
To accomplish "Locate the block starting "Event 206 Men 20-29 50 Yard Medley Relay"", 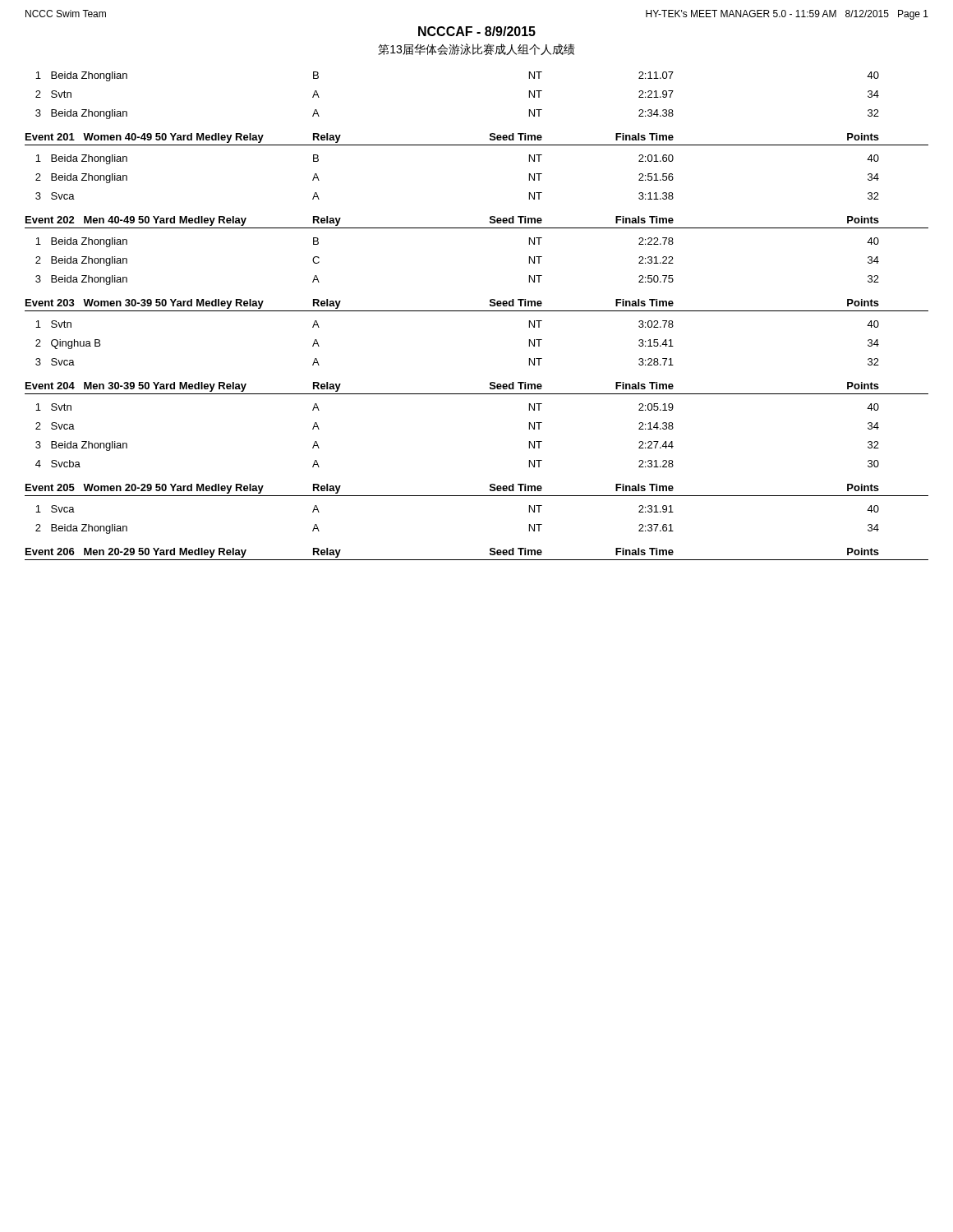I will point(476,552).
